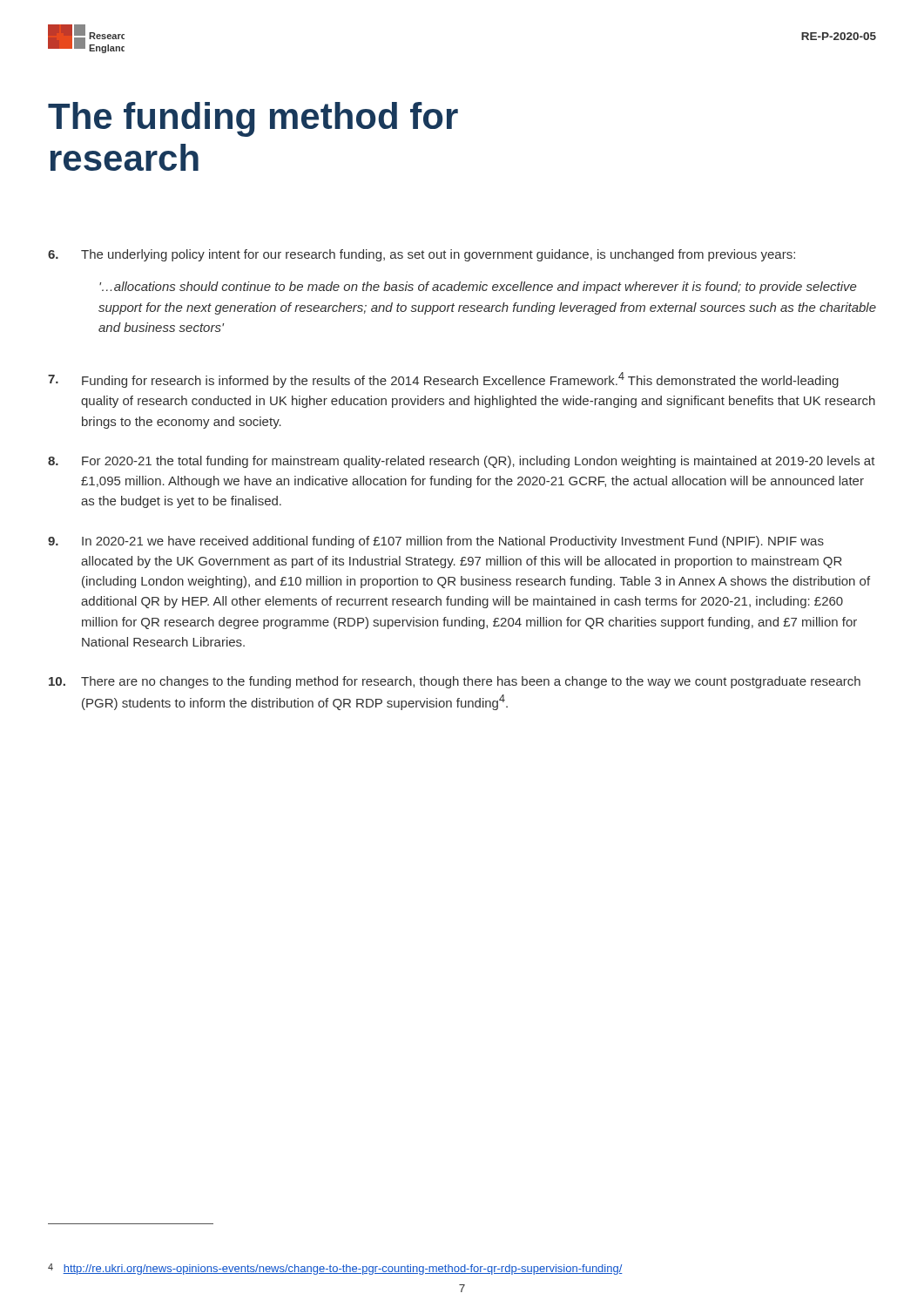The width and height of the screenshot is (924, 1307).
Task: Where is the passage that starts "8. For 2020-21 the"?
Action: pos(462,481)
